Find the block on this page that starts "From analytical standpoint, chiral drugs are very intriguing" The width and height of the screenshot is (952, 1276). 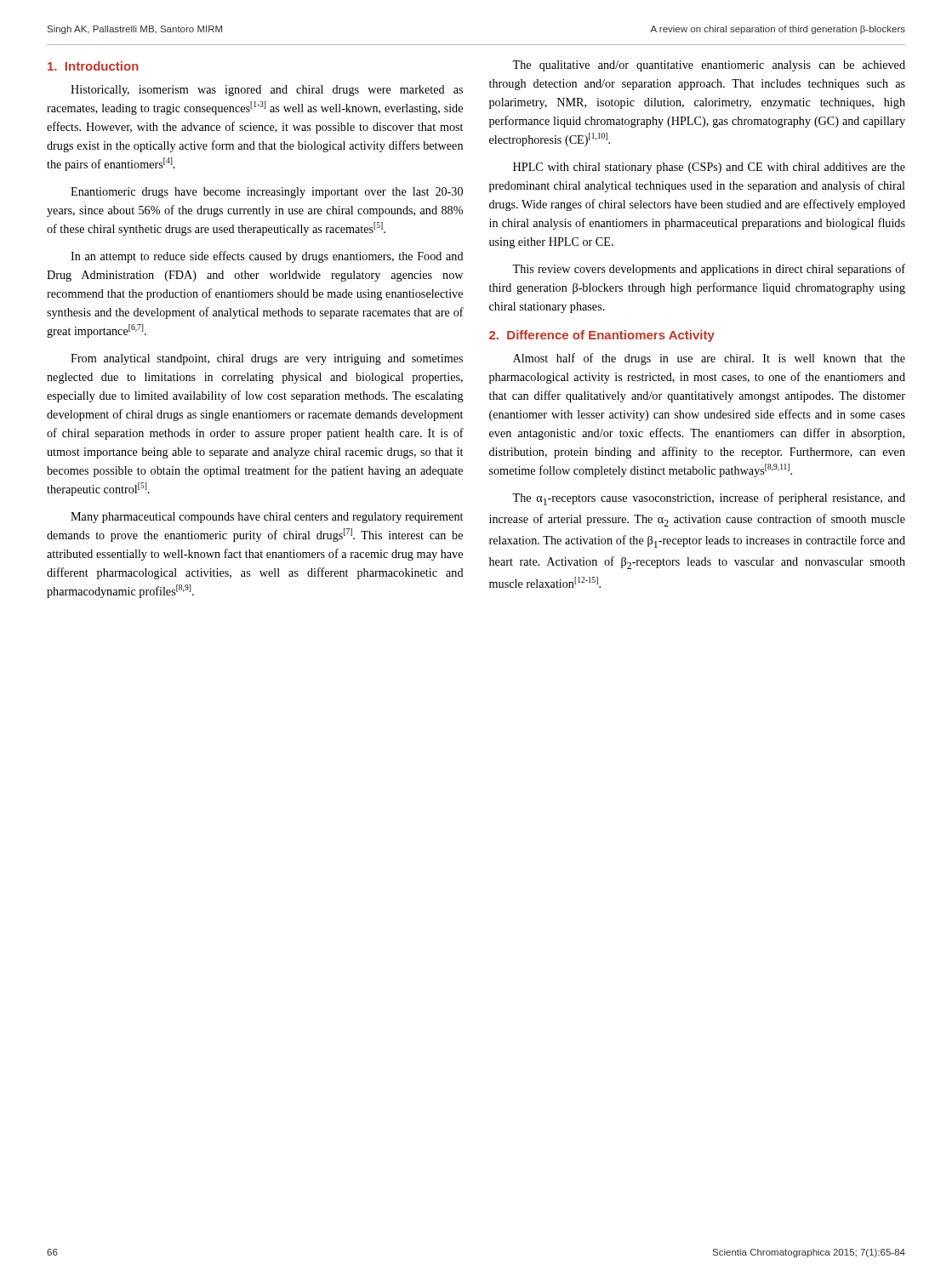pos(255,424)
